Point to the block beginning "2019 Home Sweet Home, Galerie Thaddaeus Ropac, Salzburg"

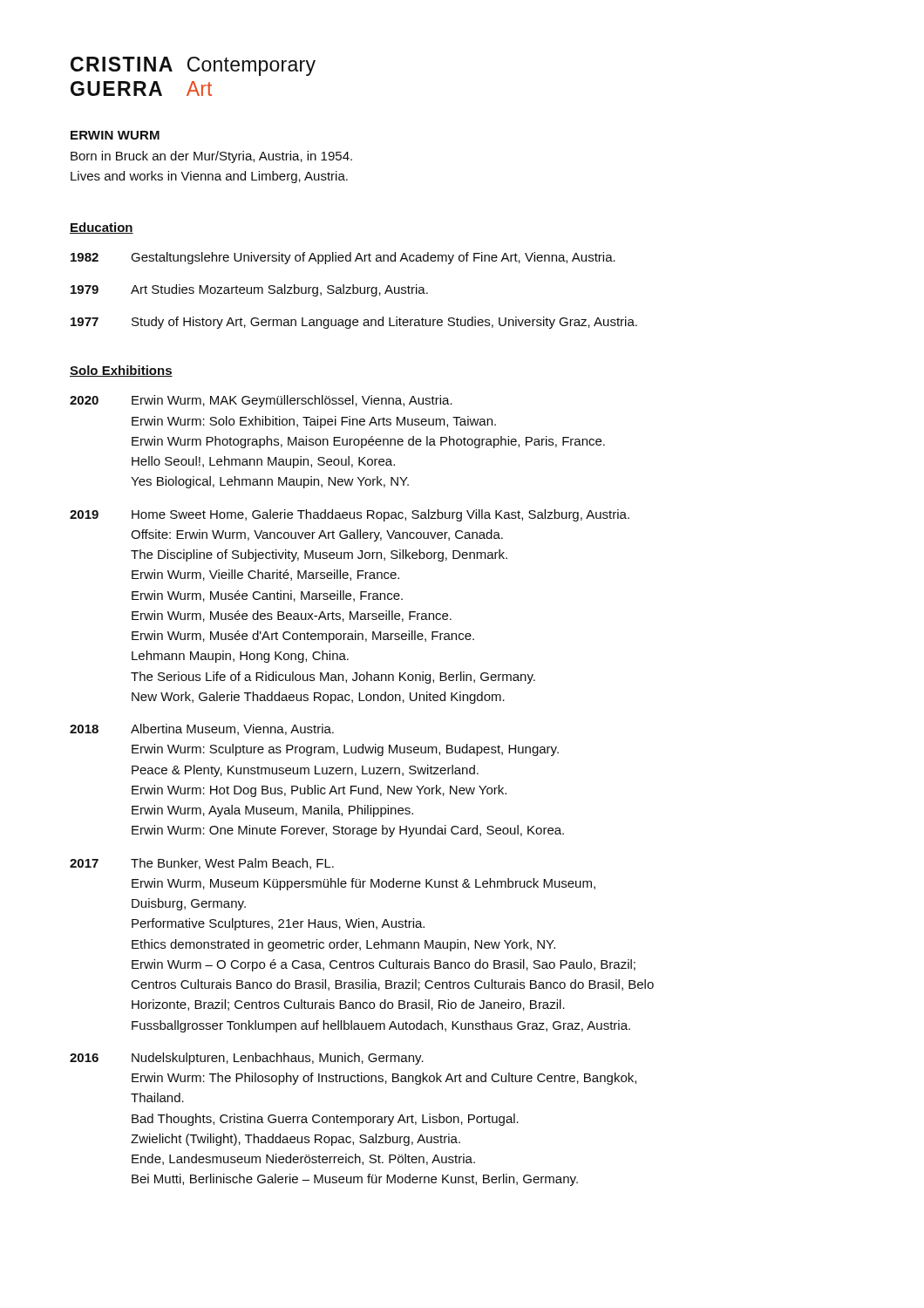point(350,515)
